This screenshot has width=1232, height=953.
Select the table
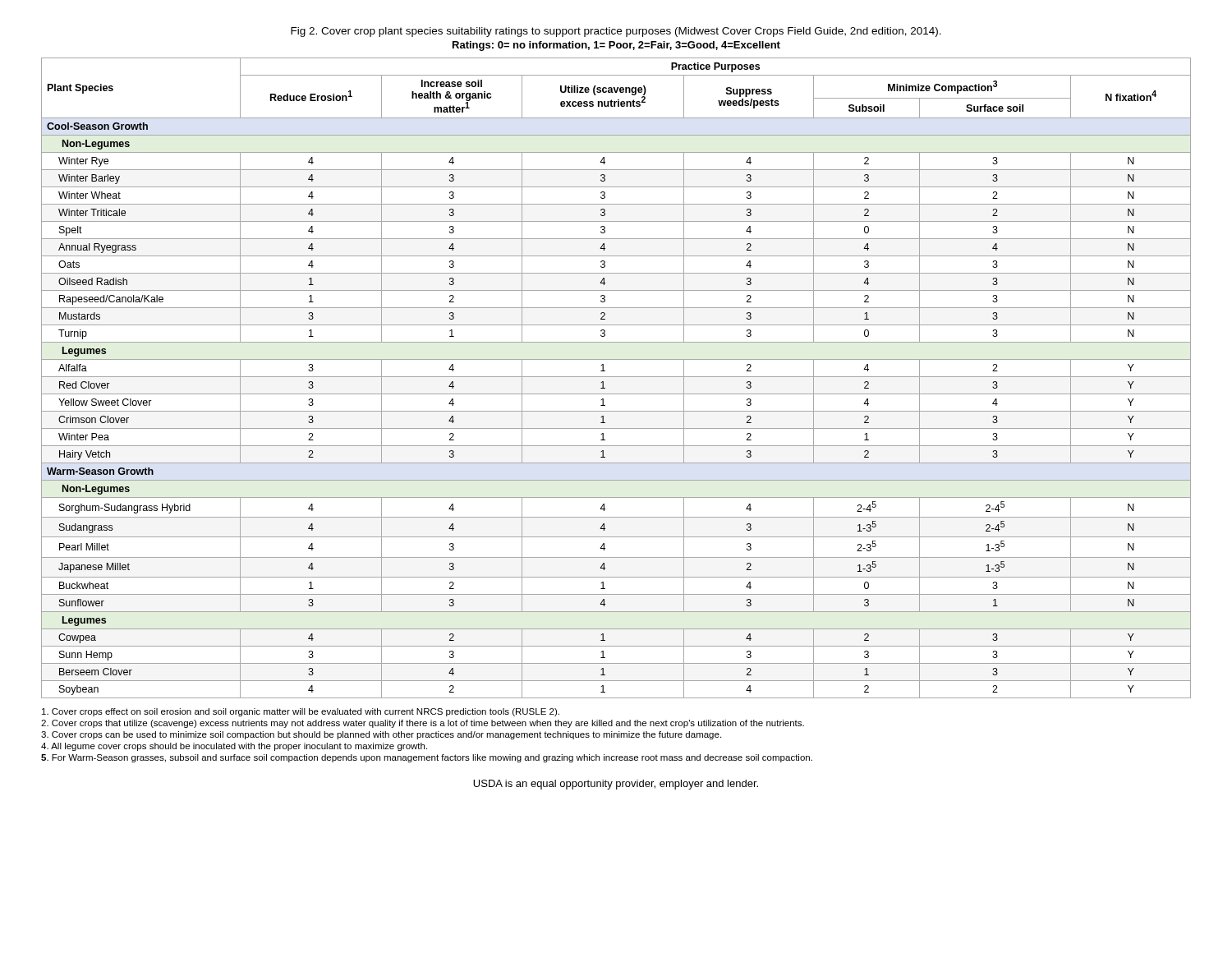tap(616, 378)
